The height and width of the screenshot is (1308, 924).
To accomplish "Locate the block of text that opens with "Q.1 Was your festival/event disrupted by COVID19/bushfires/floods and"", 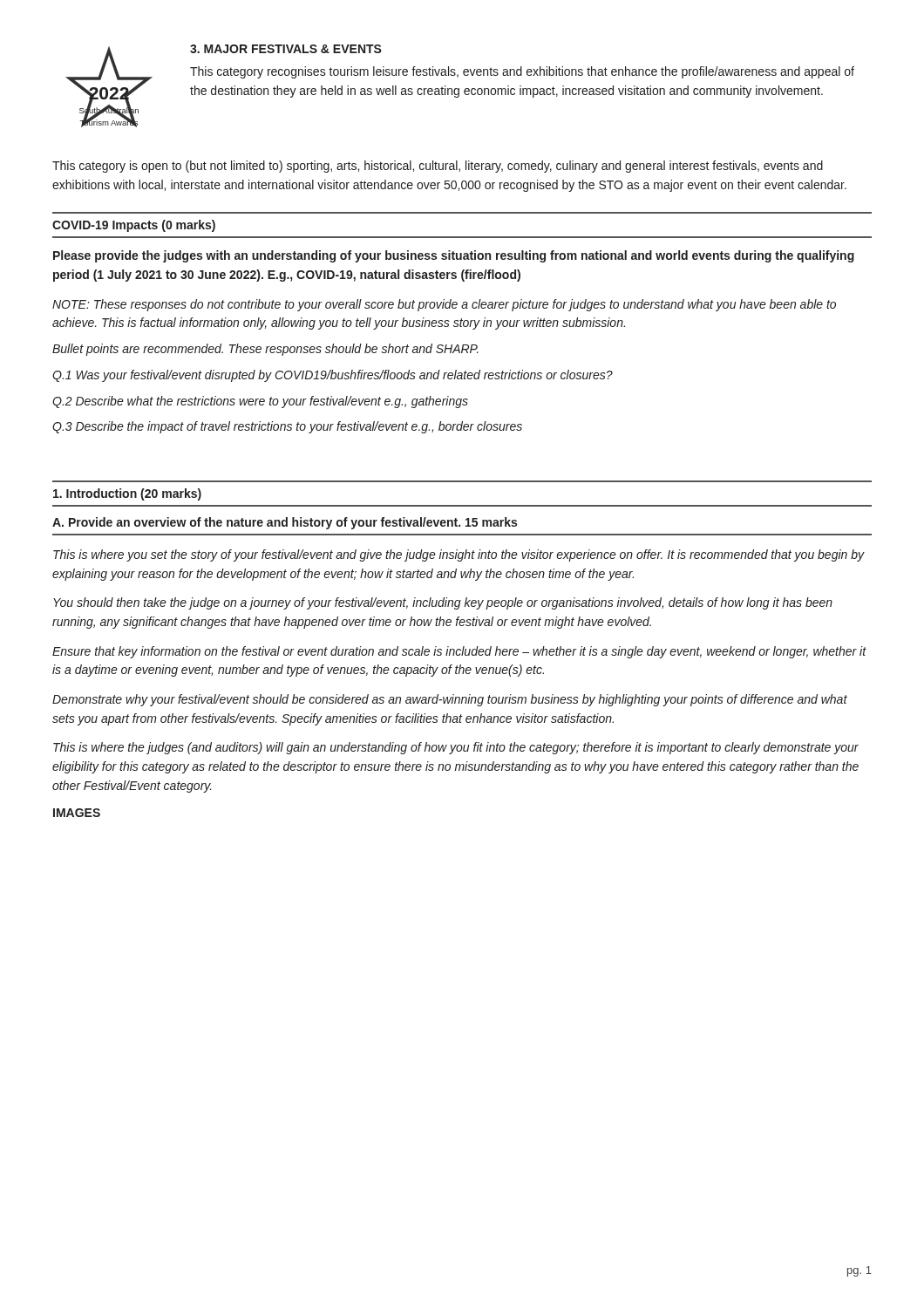I will [x=332, y=375].
